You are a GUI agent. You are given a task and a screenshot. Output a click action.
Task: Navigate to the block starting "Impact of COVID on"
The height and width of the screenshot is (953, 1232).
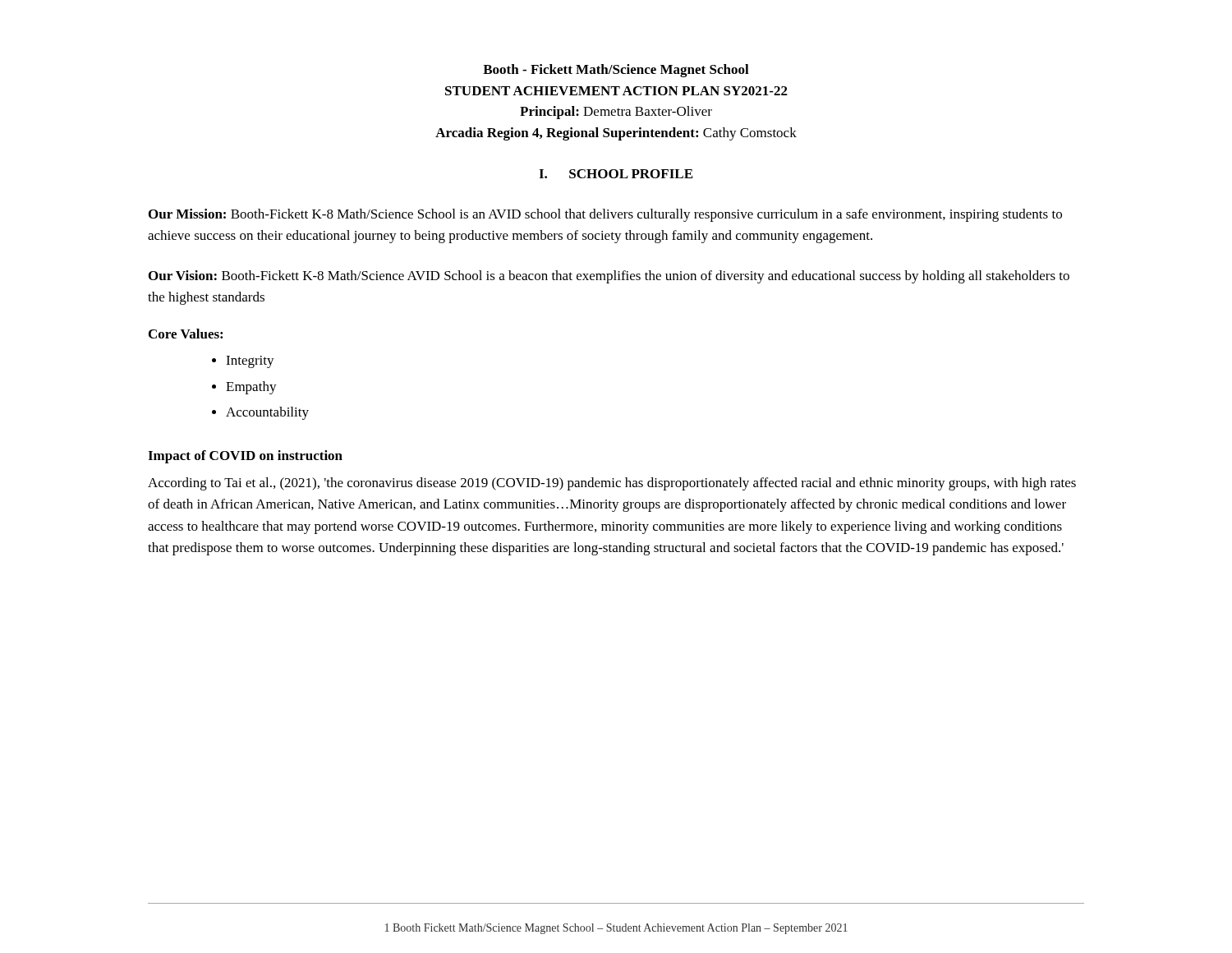tap(245, 456)
